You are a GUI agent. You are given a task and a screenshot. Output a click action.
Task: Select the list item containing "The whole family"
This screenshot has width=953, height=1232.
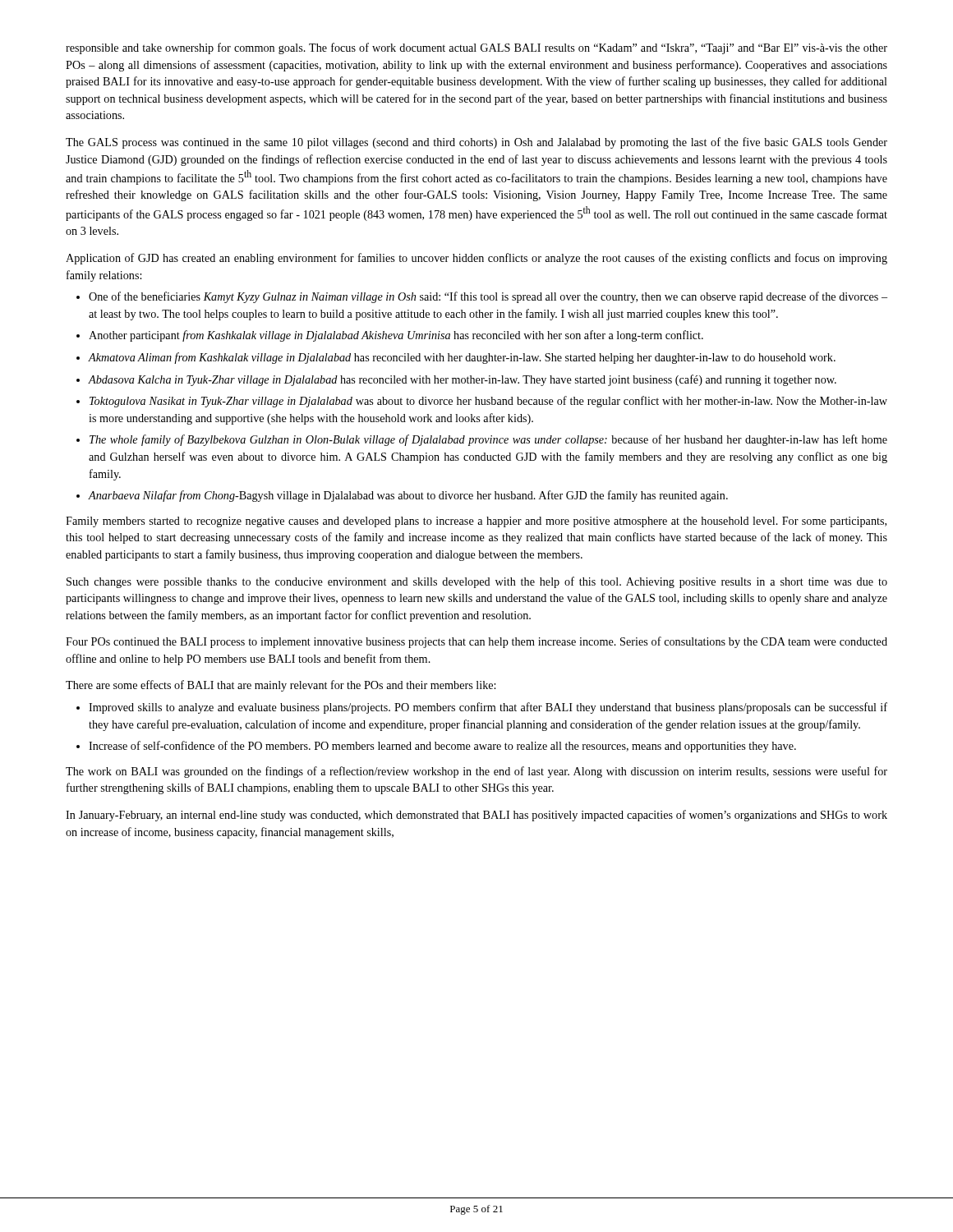pyautogui.click(x=488, y=457)
